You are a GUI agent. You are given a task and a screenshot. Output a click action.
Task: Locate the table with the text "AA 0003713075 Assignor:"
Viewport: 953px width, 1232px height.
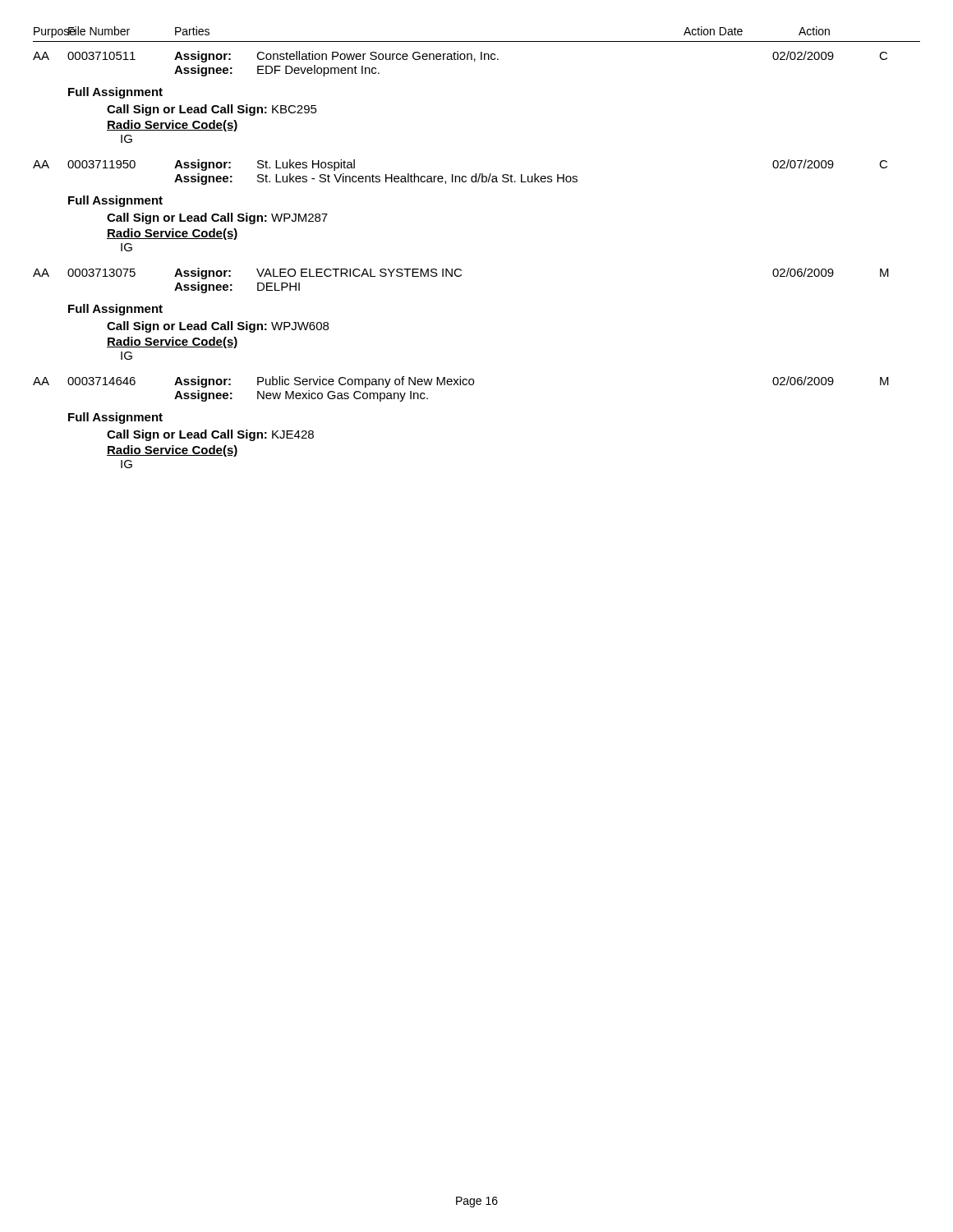click(476, 279)
